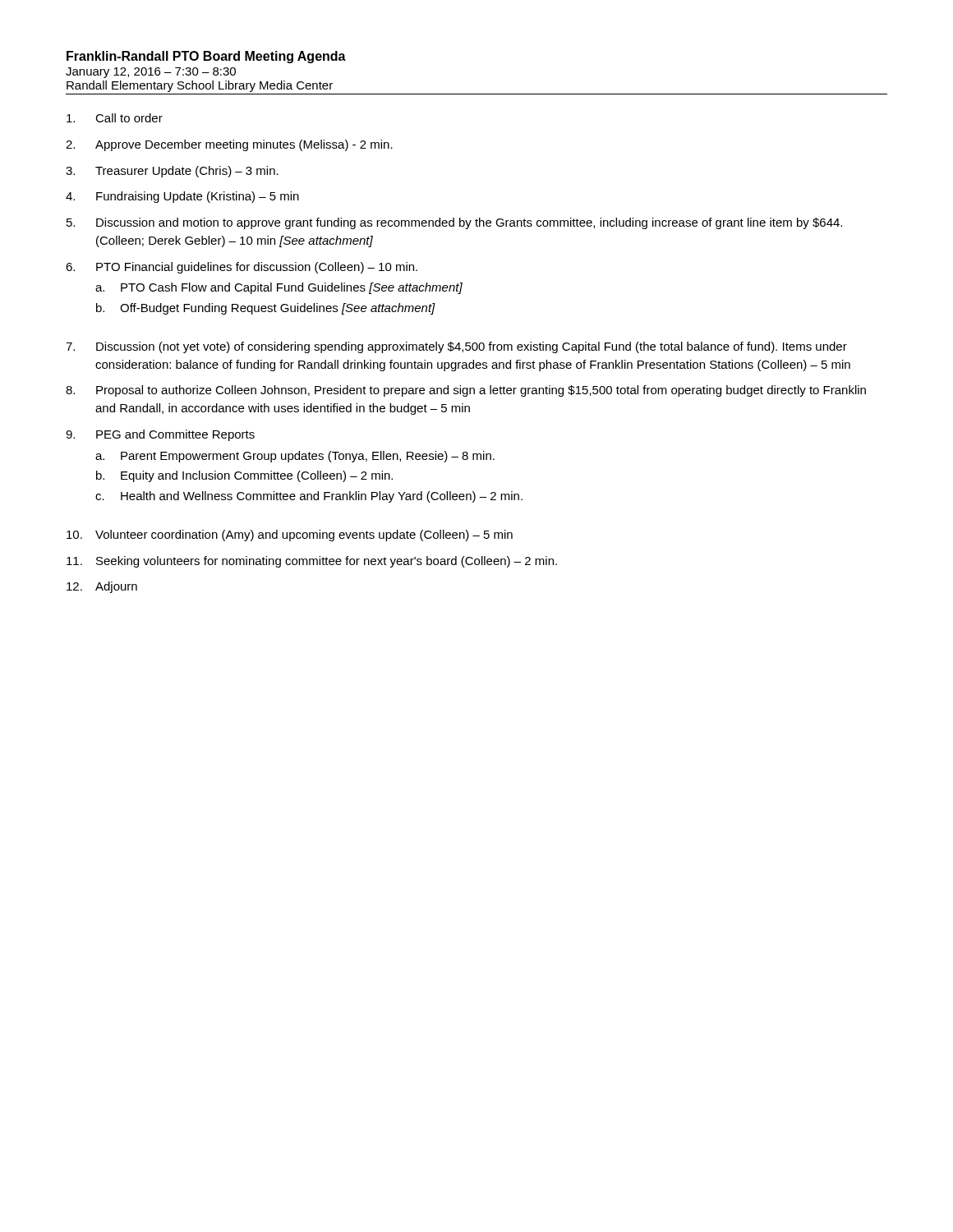Locate the list item that reads "7. Discussion (not"
The image size is (953, 1232).
pyautogui.click(x=476, y=355)
